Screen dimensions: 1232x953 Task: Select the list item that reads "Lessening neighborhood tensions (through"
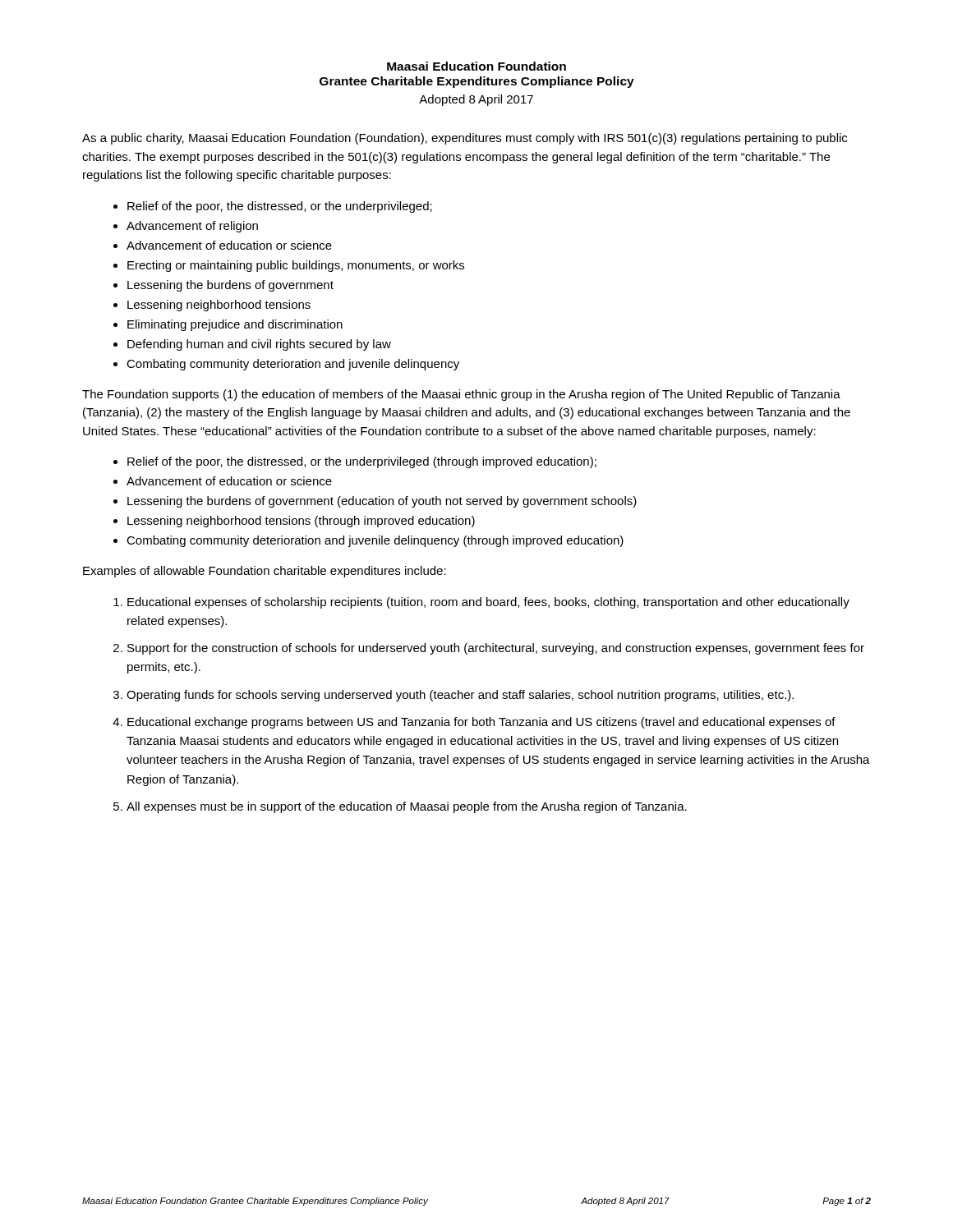pos(301,520)
